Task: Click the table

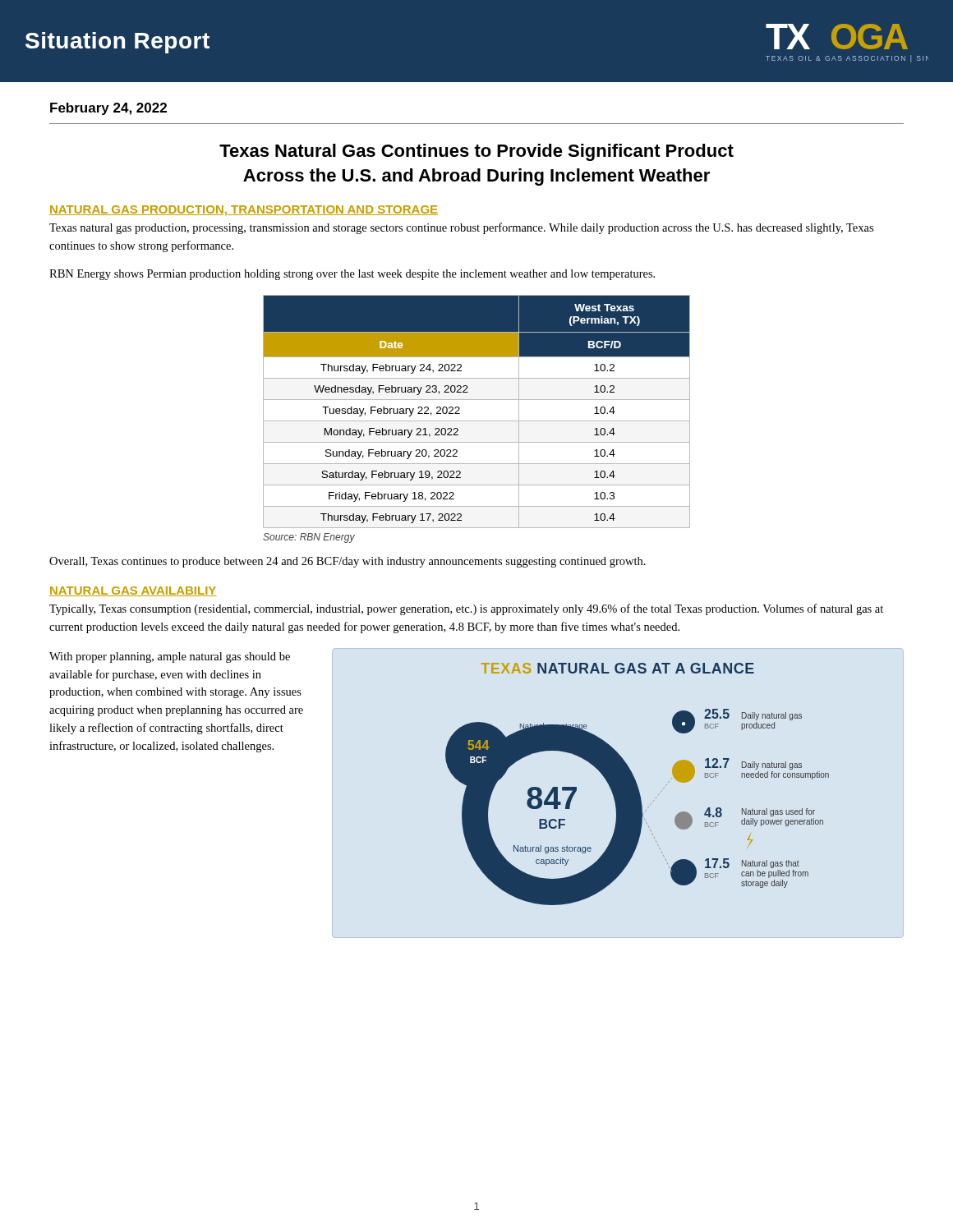Action: [x=476, y=419]
